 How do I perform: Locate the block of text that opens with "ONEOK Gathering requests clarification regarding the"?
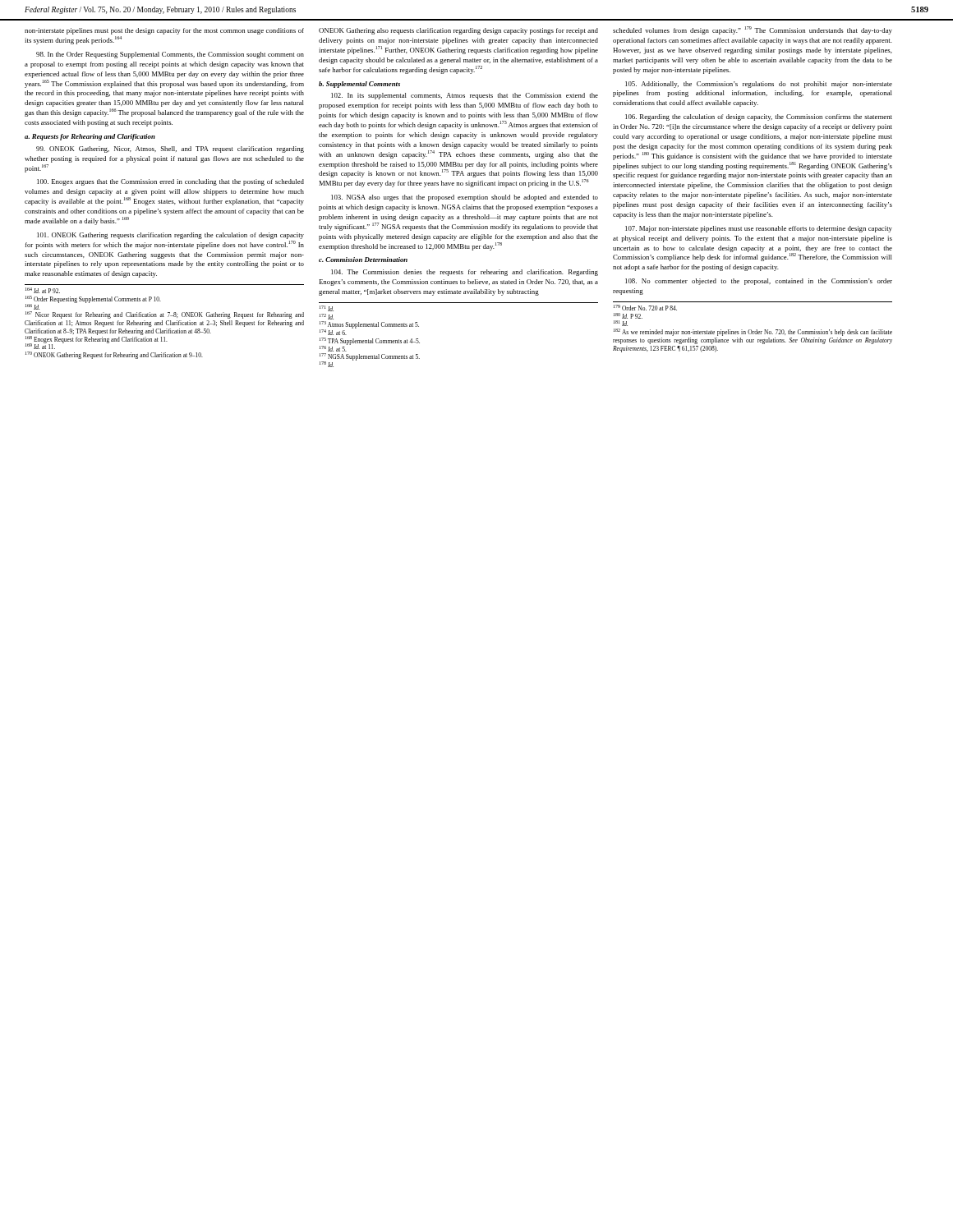point(164,255)
